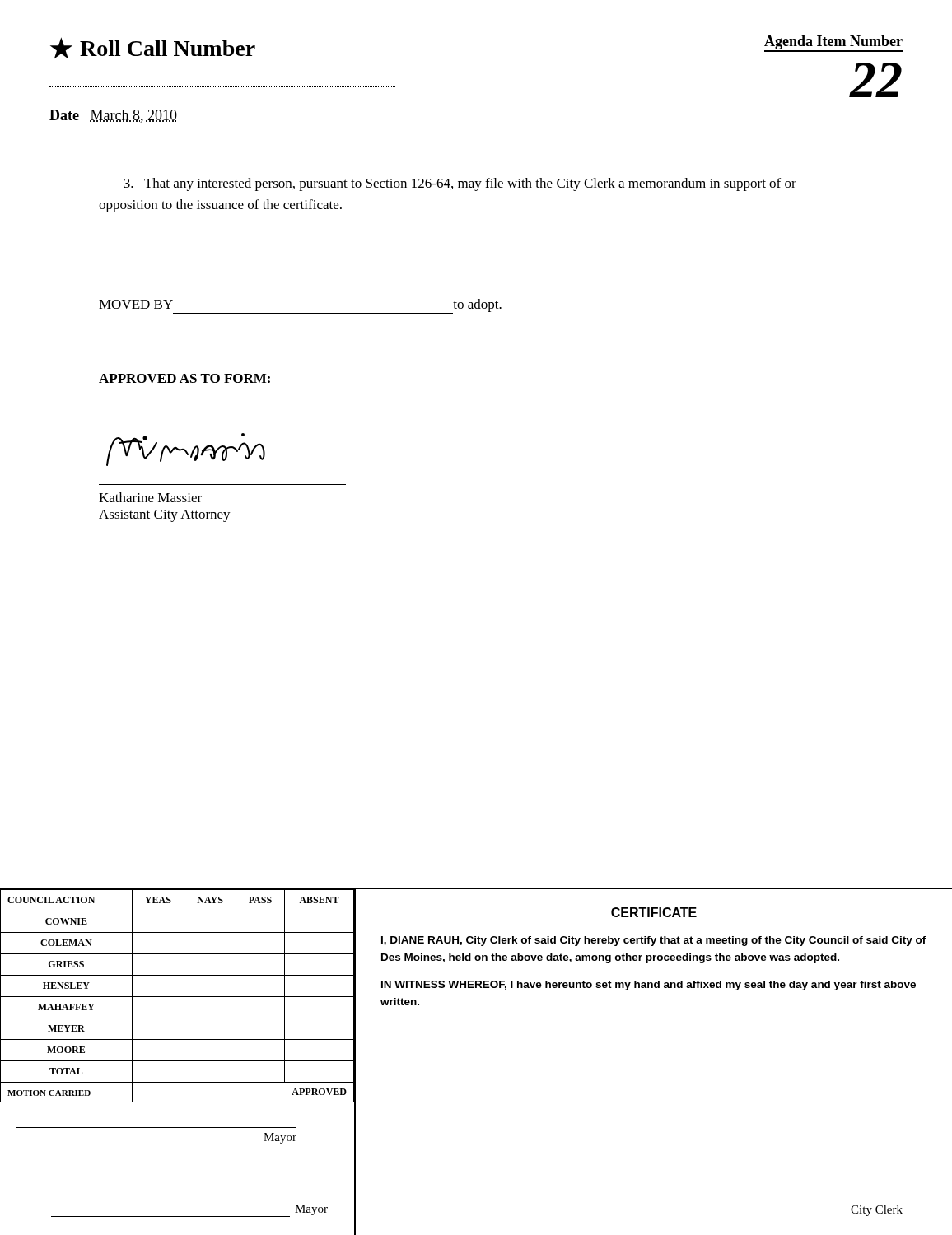Click where it says "Date March 8, 2010"
This screenshot has width=952, height=1235.
113,115
